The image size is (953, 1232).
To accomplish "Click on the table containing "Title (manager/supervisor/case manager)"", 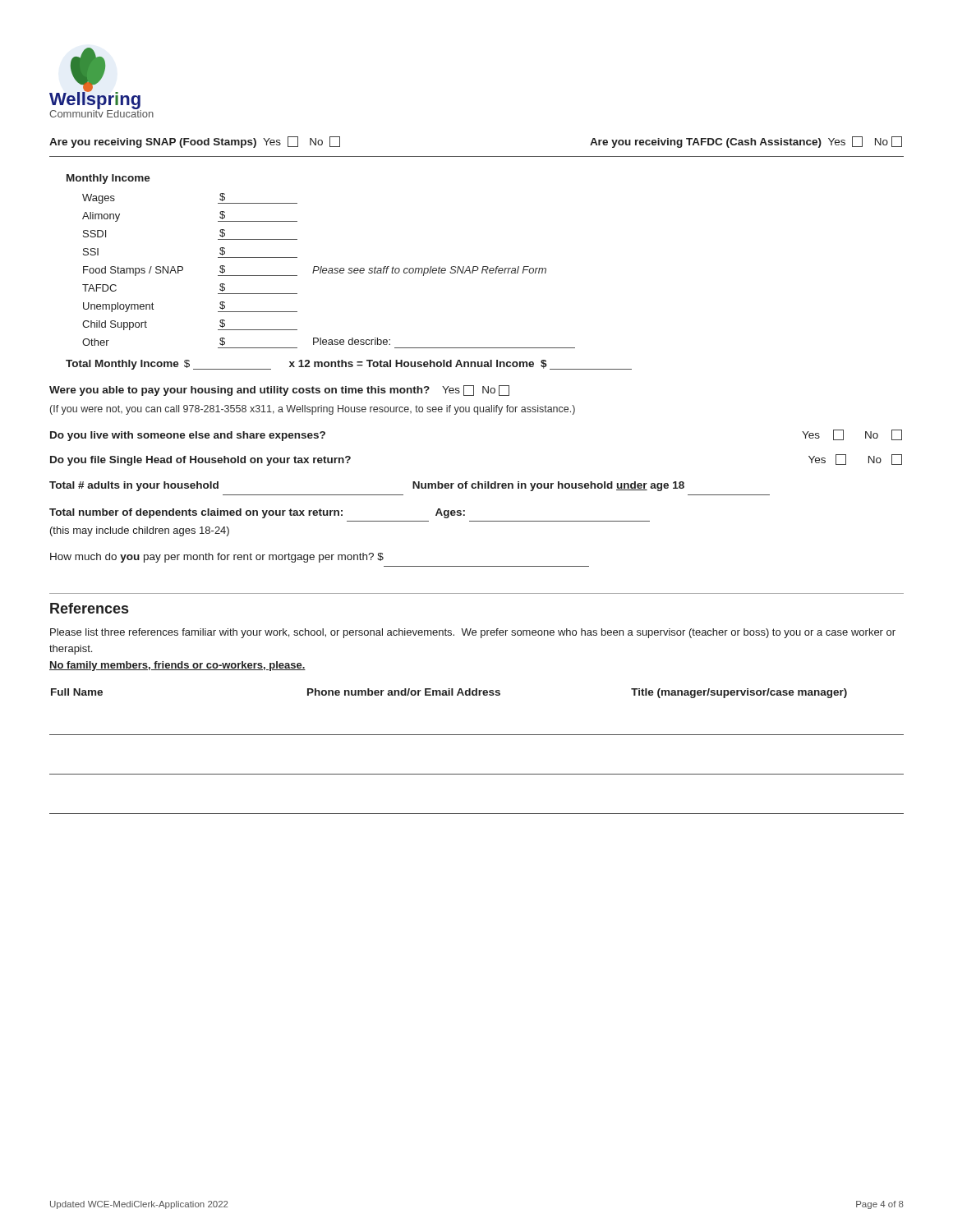I will [x=476, y=749].
